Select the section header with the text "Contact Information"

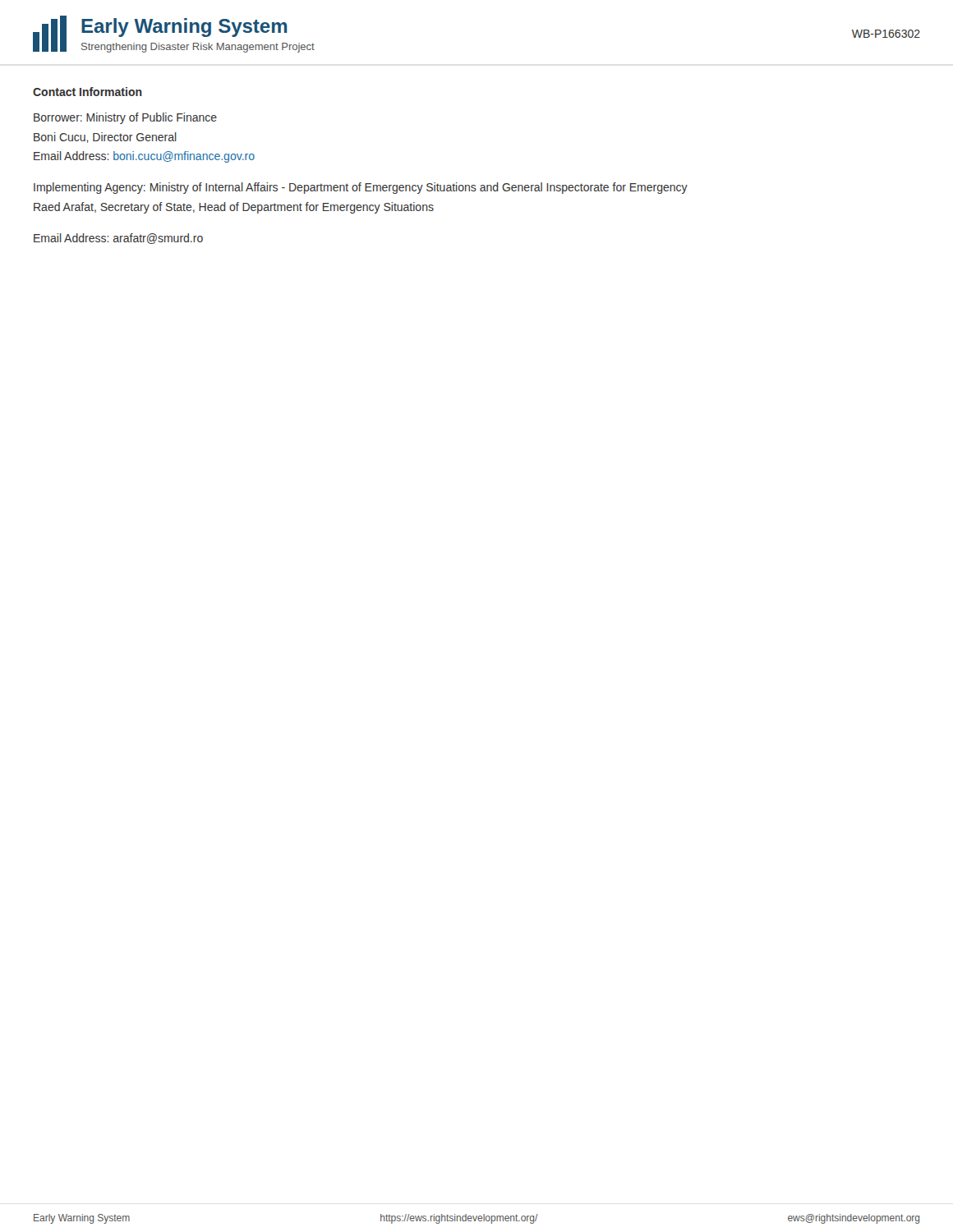[87, 92]
